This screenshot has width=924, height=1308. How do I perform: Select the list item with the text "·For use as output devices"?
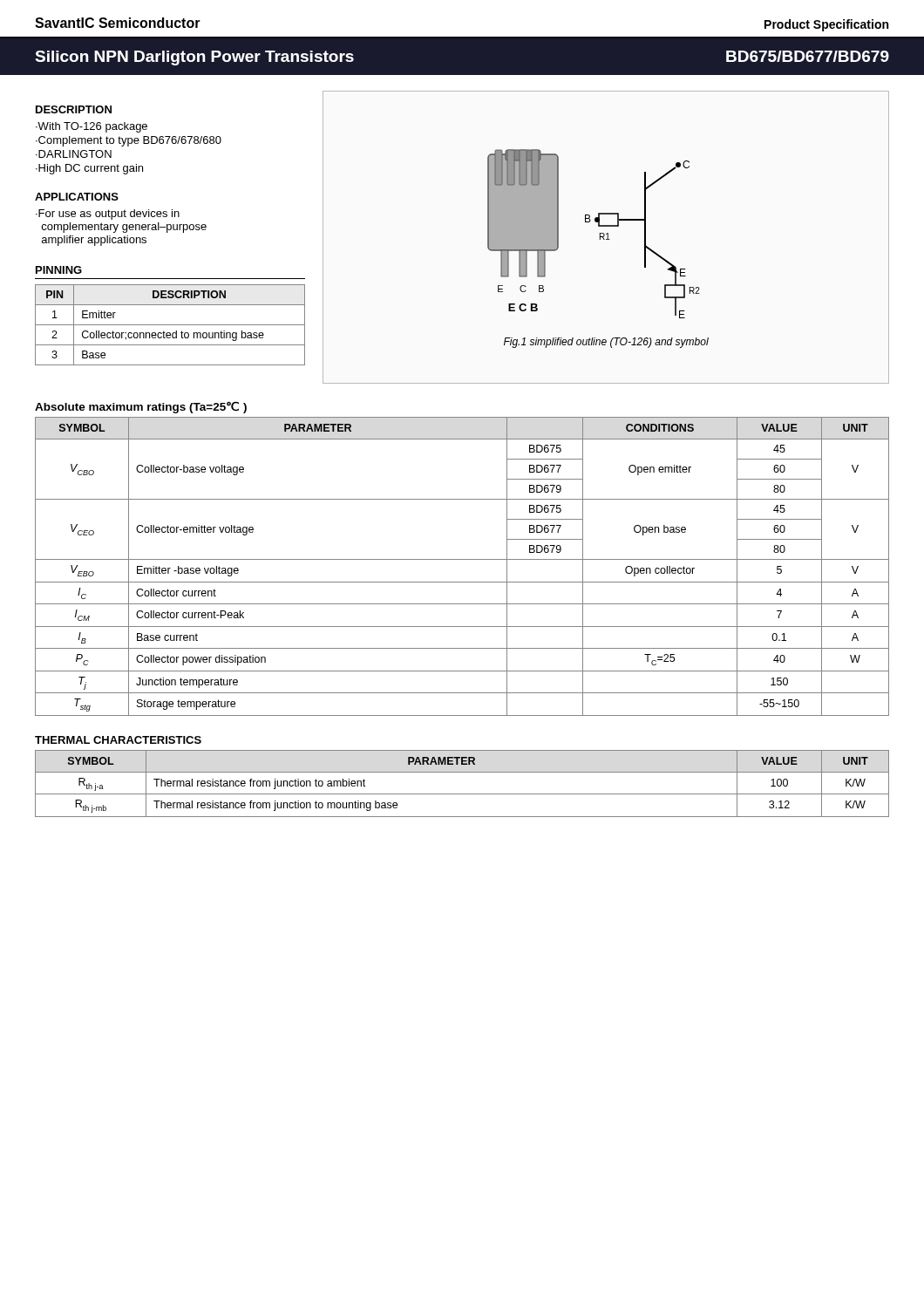tap(121, 226)
